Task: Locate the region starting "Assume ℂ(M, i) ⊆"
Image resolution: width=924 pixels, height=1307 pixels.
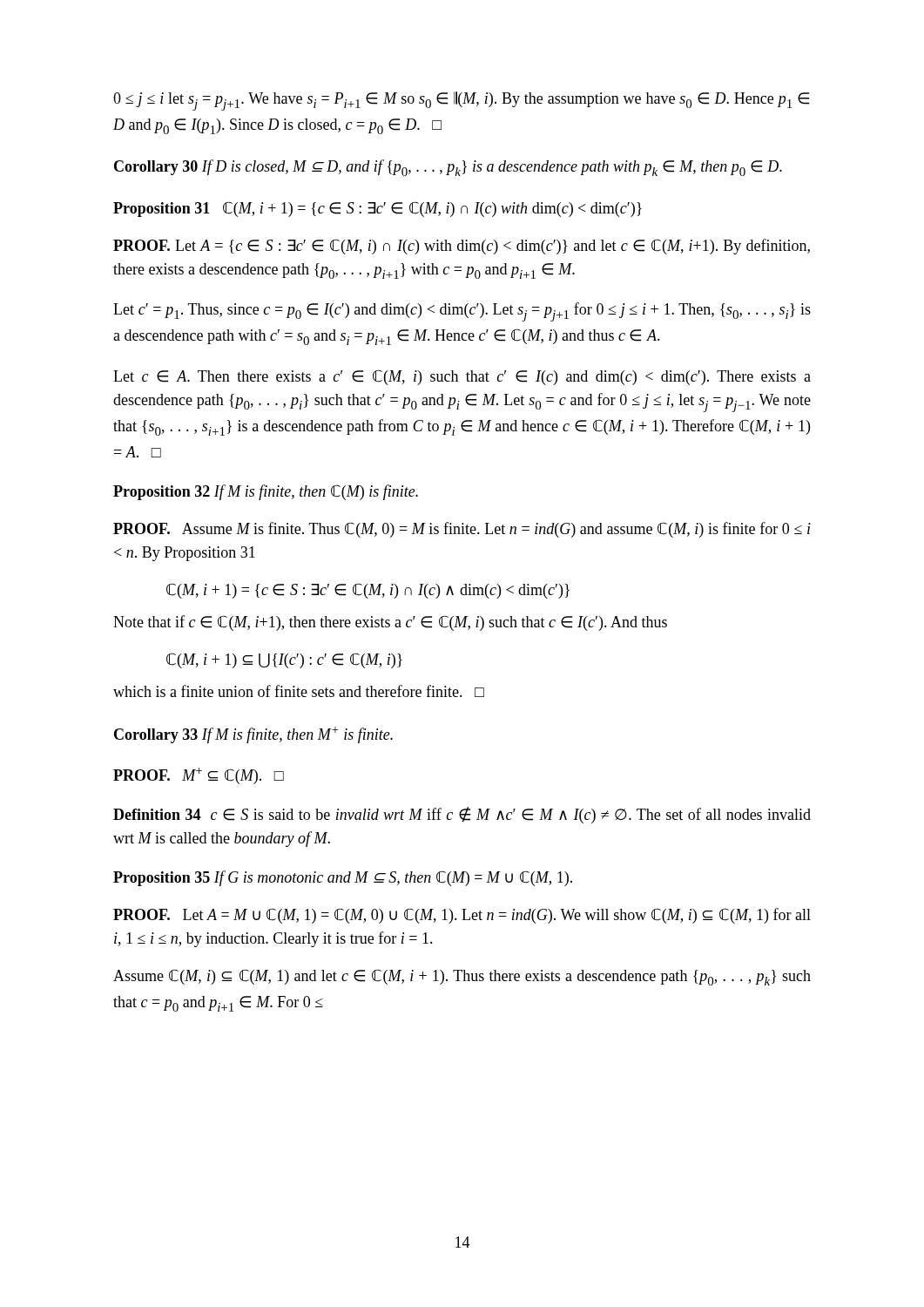Action: (x=462, y=990)
